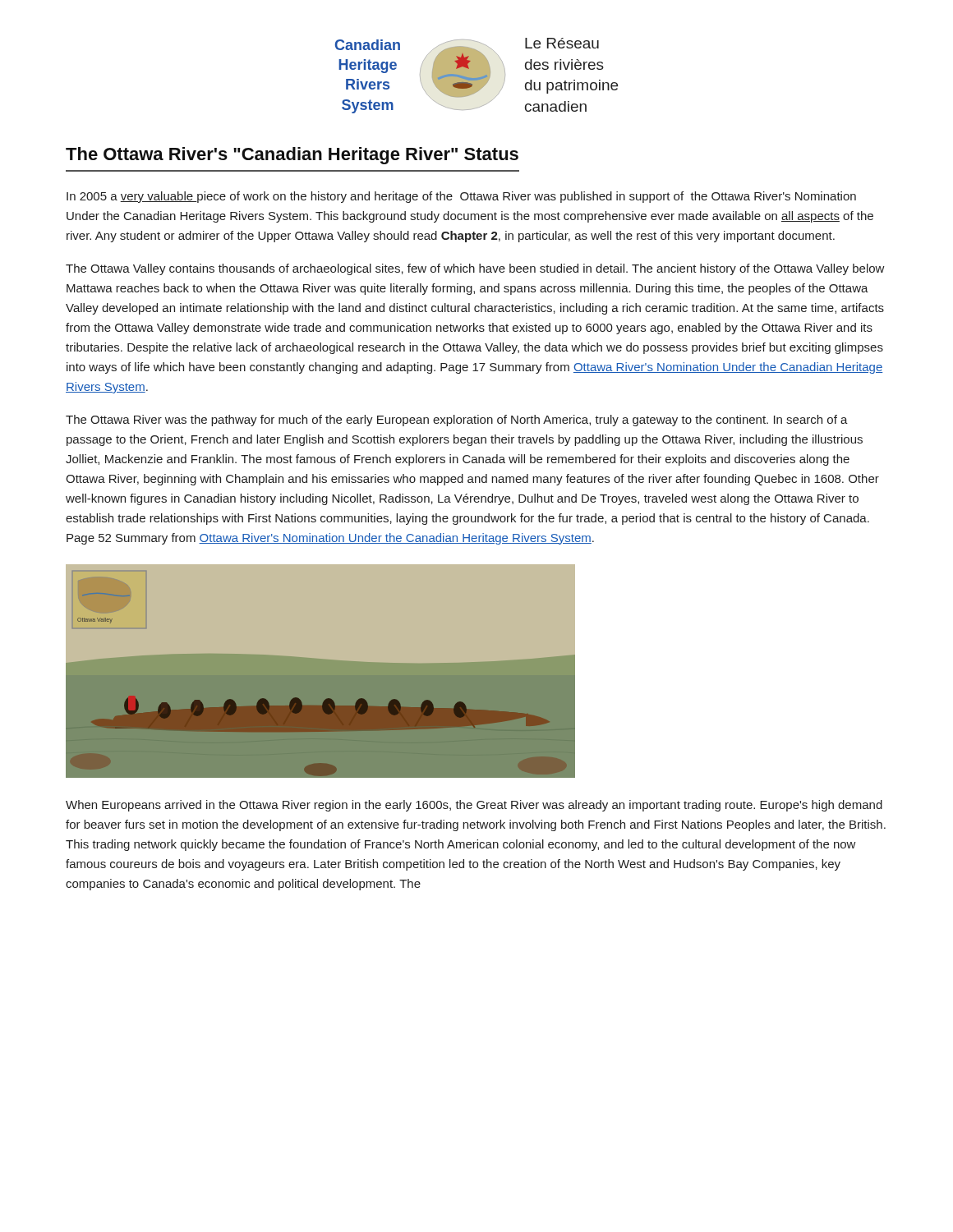Locate the text block that says "In 2005 a very valuable piece of"
Image resolution: width=953 pixels, height=1232 pixels.
pos(470,215)
